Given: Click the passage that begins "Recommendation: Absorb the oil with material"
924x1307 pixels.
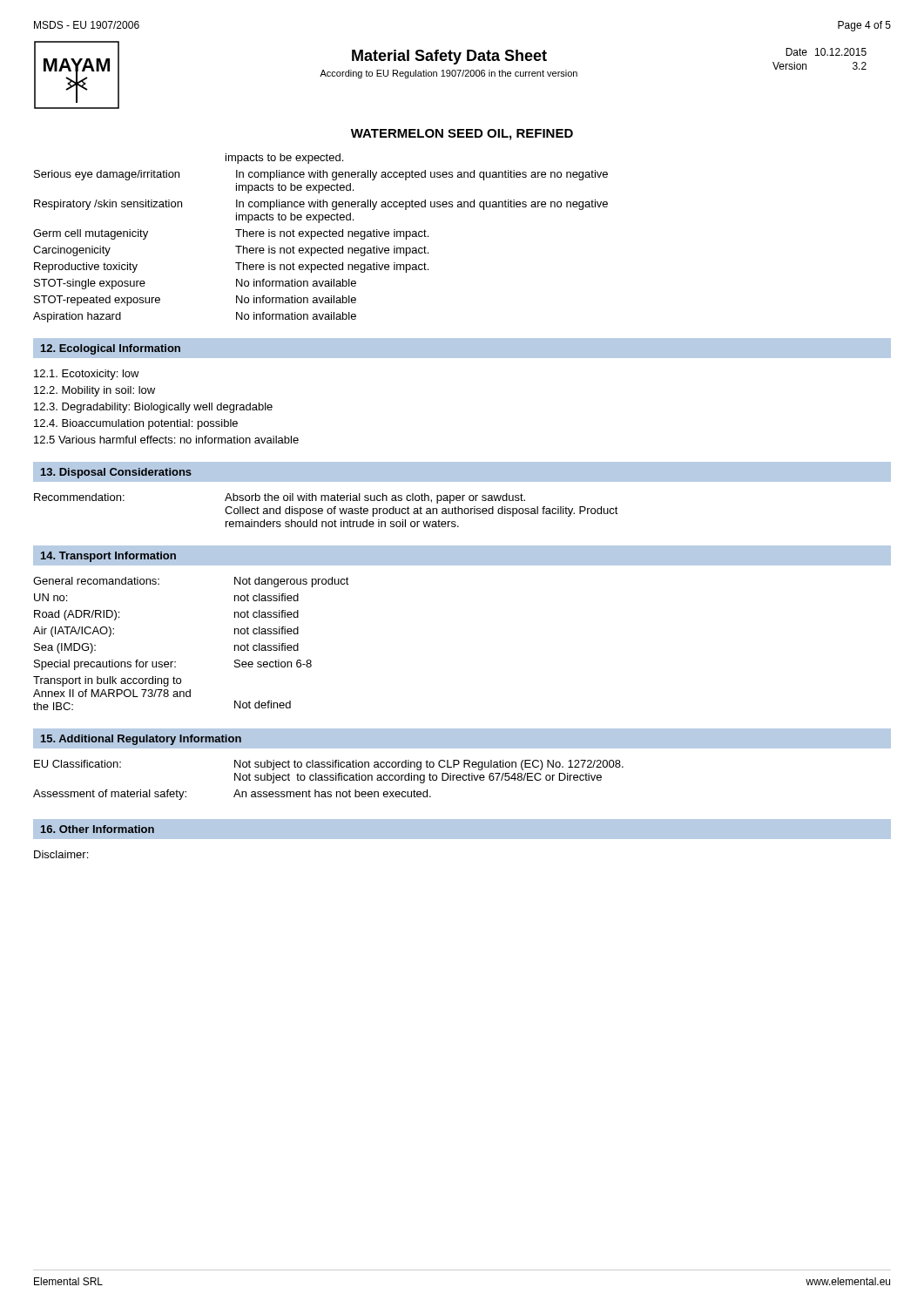Looking at the screenshot, I should click(x=462, y=510).
